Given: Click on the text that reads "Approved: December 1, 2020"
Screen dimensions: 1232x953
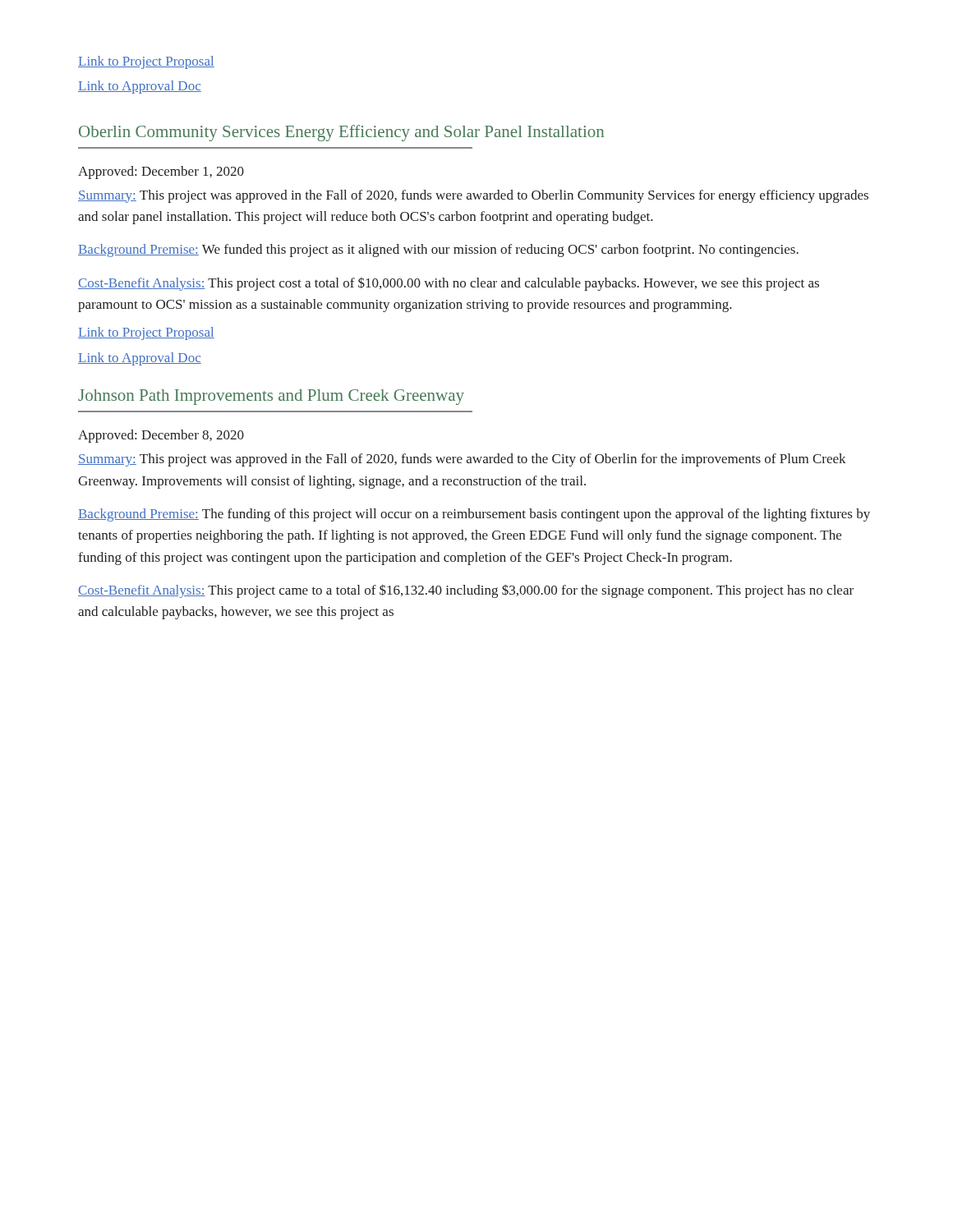Looking at the screenshot, I should 161,171.
